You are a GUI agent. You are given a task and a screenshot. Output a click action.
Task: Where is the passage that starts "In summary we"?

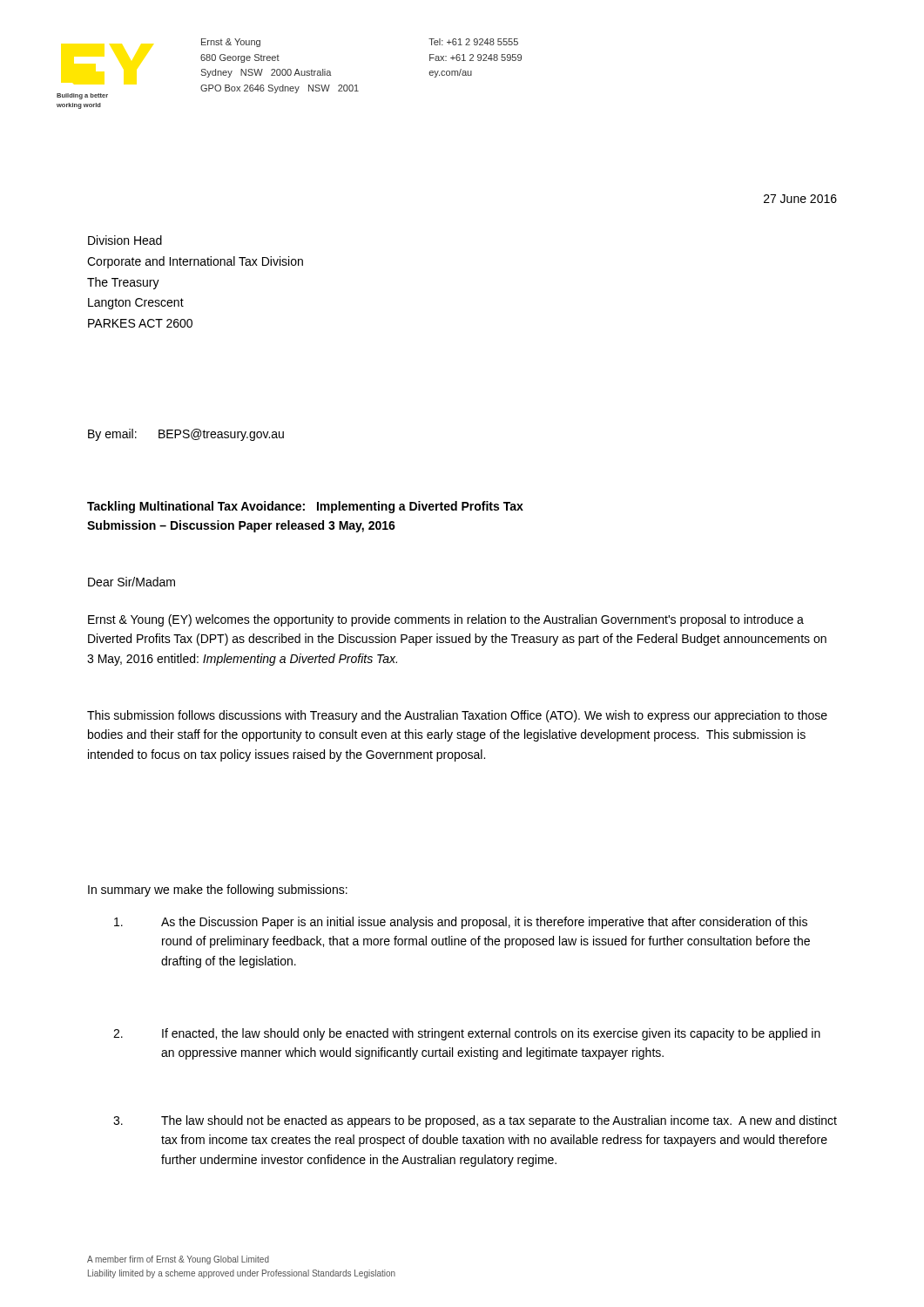[x=218, y=890]
